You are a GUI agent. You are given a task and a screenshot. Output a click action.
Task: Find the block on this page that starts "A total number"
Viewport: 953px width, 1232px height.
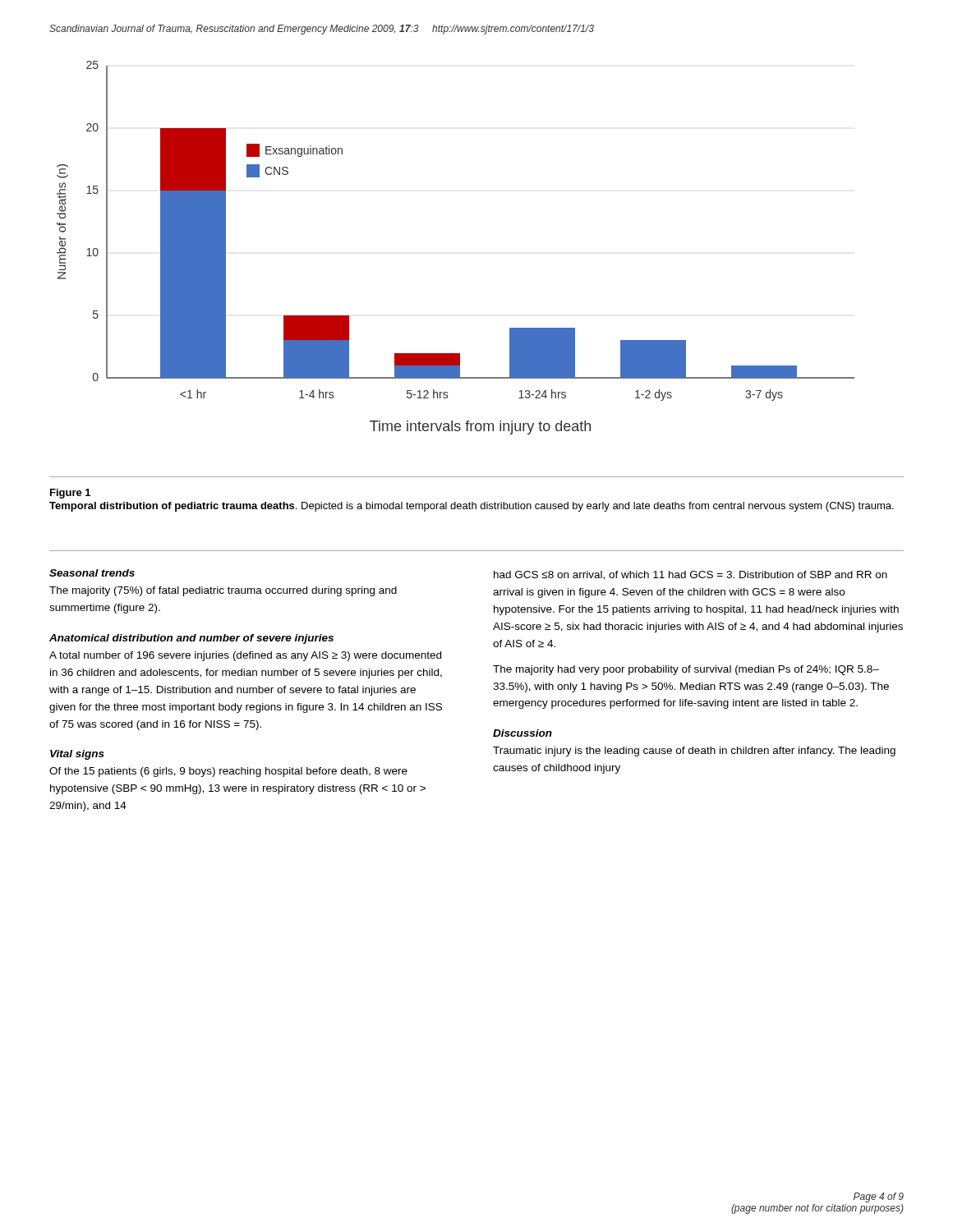pyautogui.click(x=246, y=689)
